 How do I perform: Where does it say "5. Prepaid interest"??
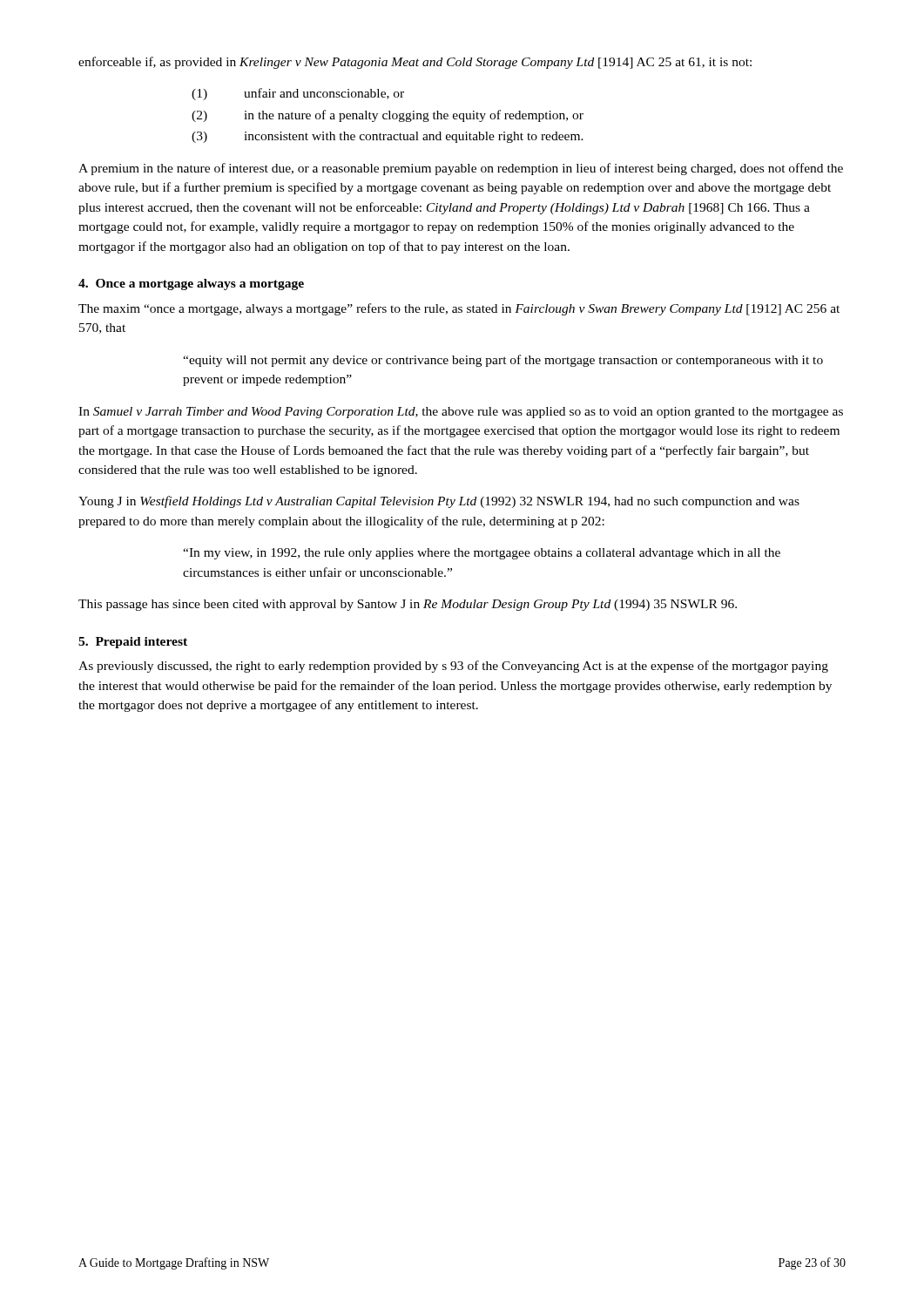click(133, 643)
